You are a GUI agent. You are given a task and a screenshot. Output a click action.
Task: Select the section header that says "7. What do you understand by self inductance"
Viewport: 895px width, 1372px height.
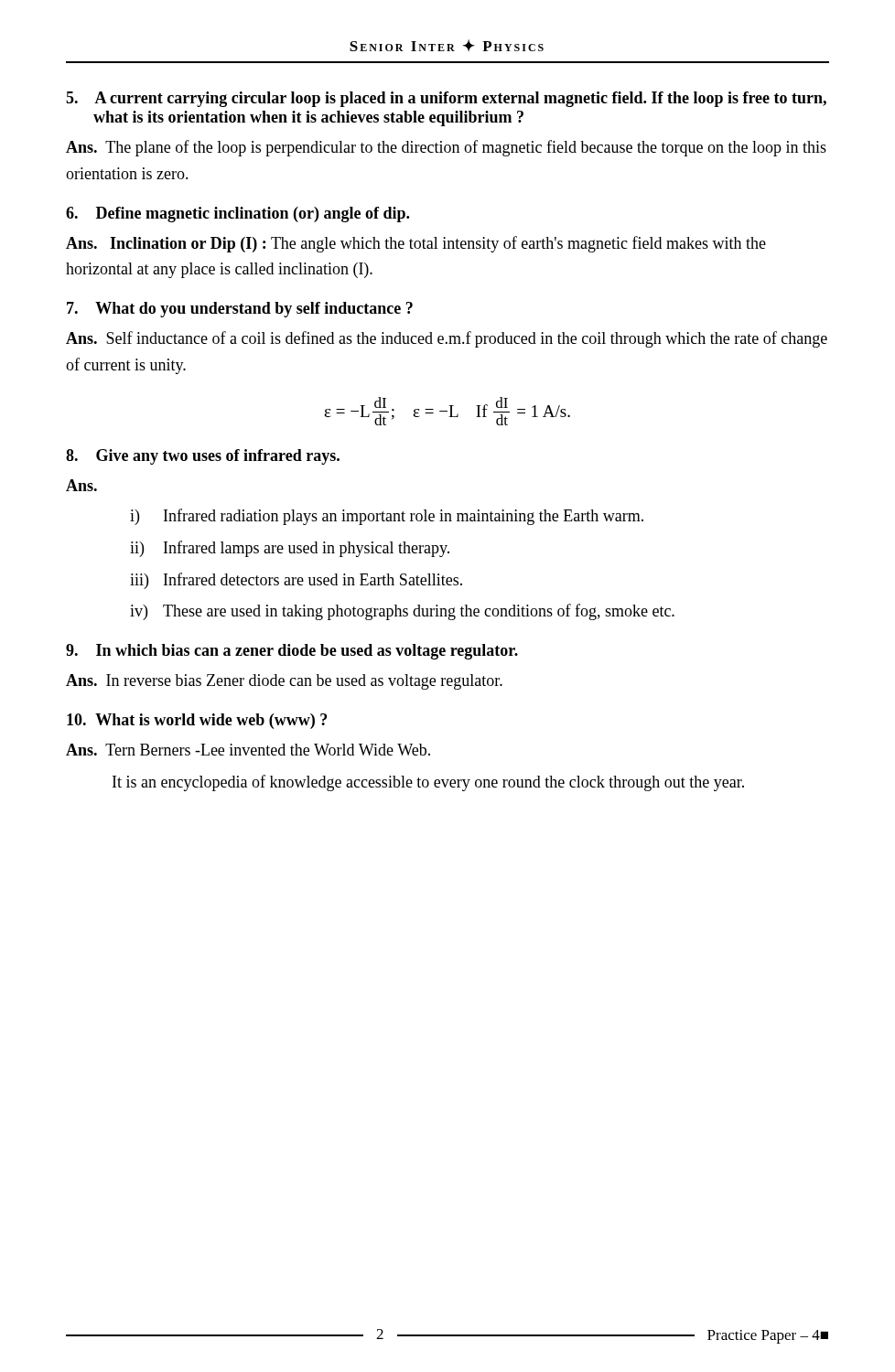click(x=240, y=309)
